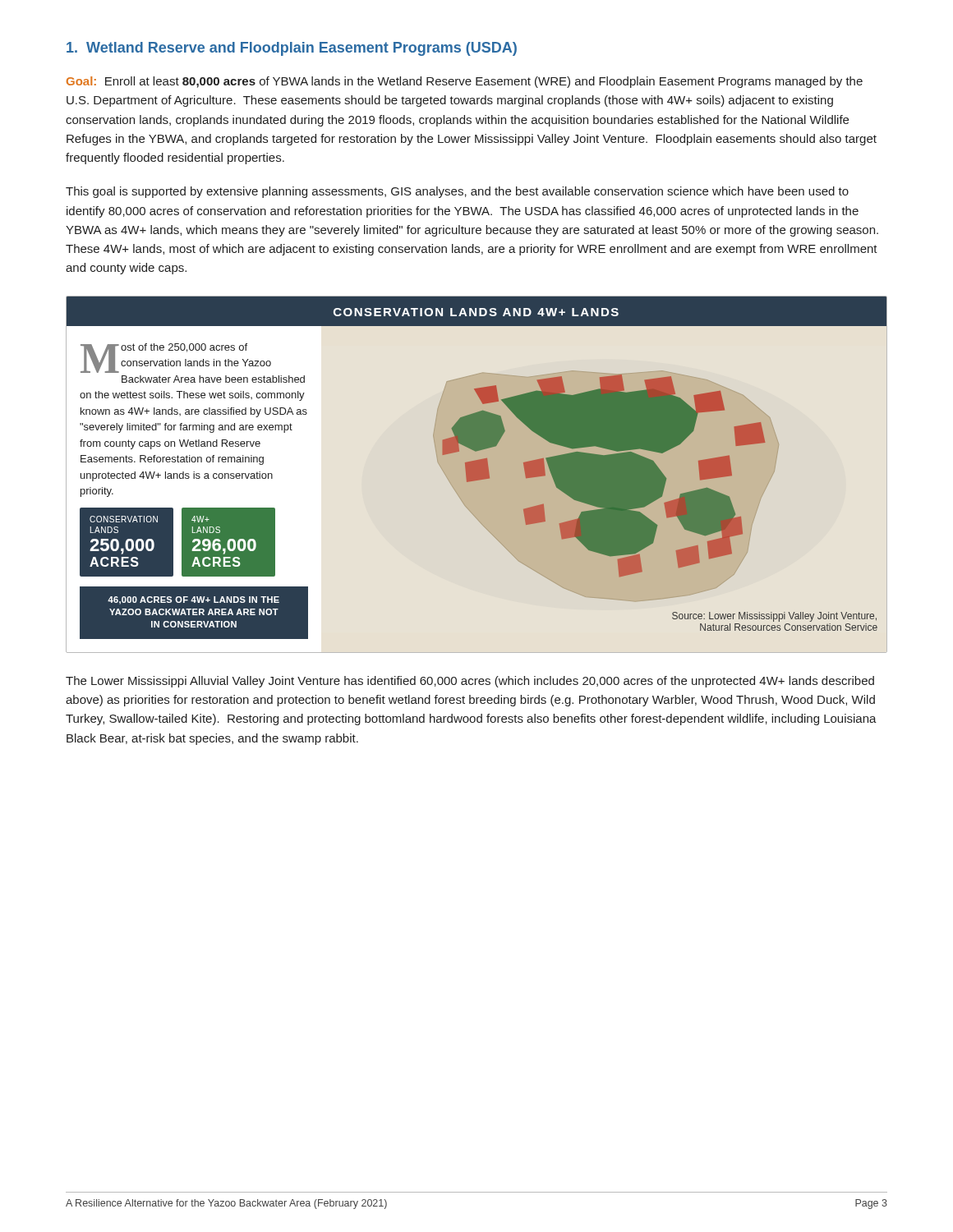Locate the region starting "This goal is"
Viewport: 953px width, 1232px height.
tap(474, 229)
